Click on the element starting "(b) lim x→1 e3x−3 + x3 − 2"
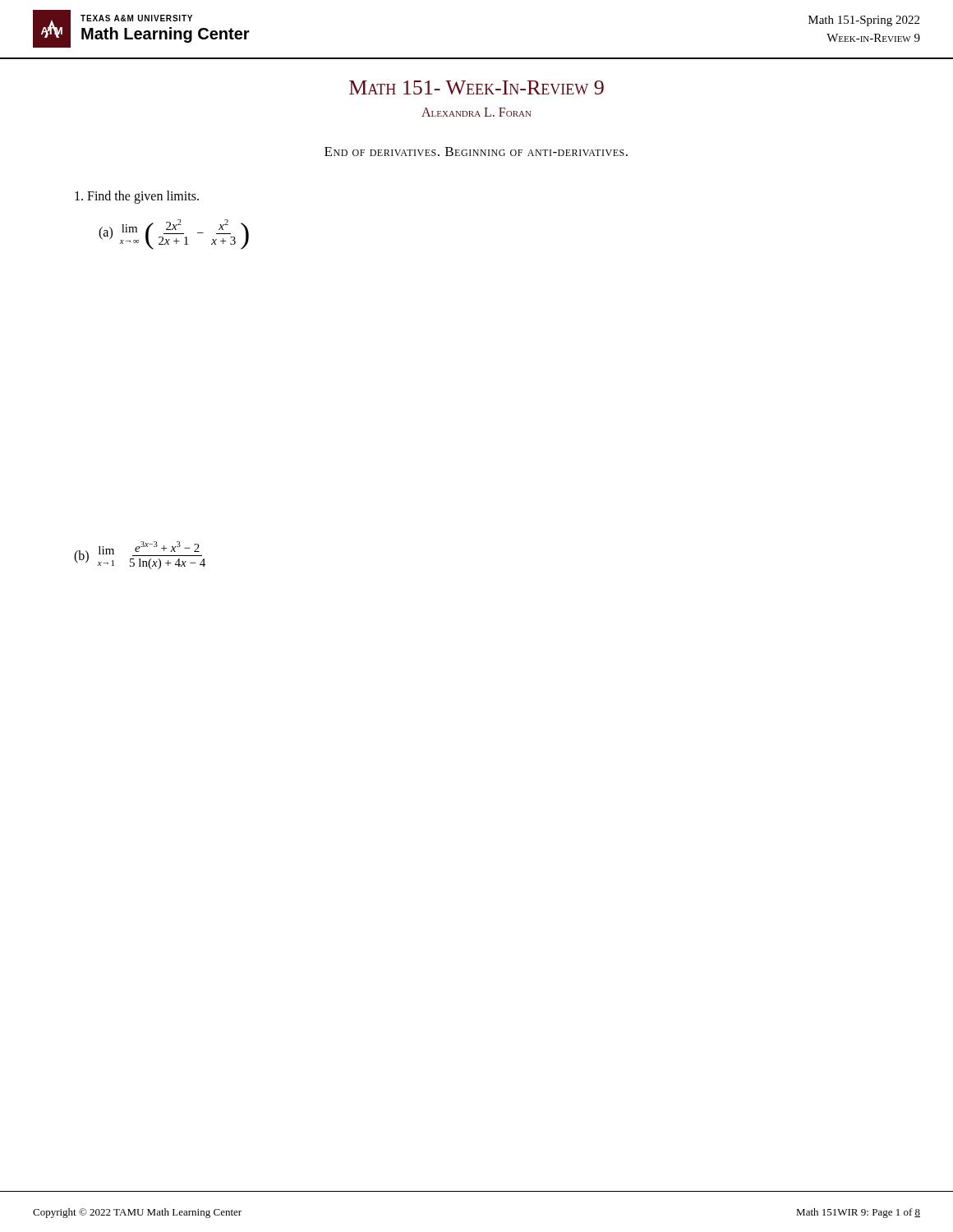953x1232 pixels. [142, 556]
